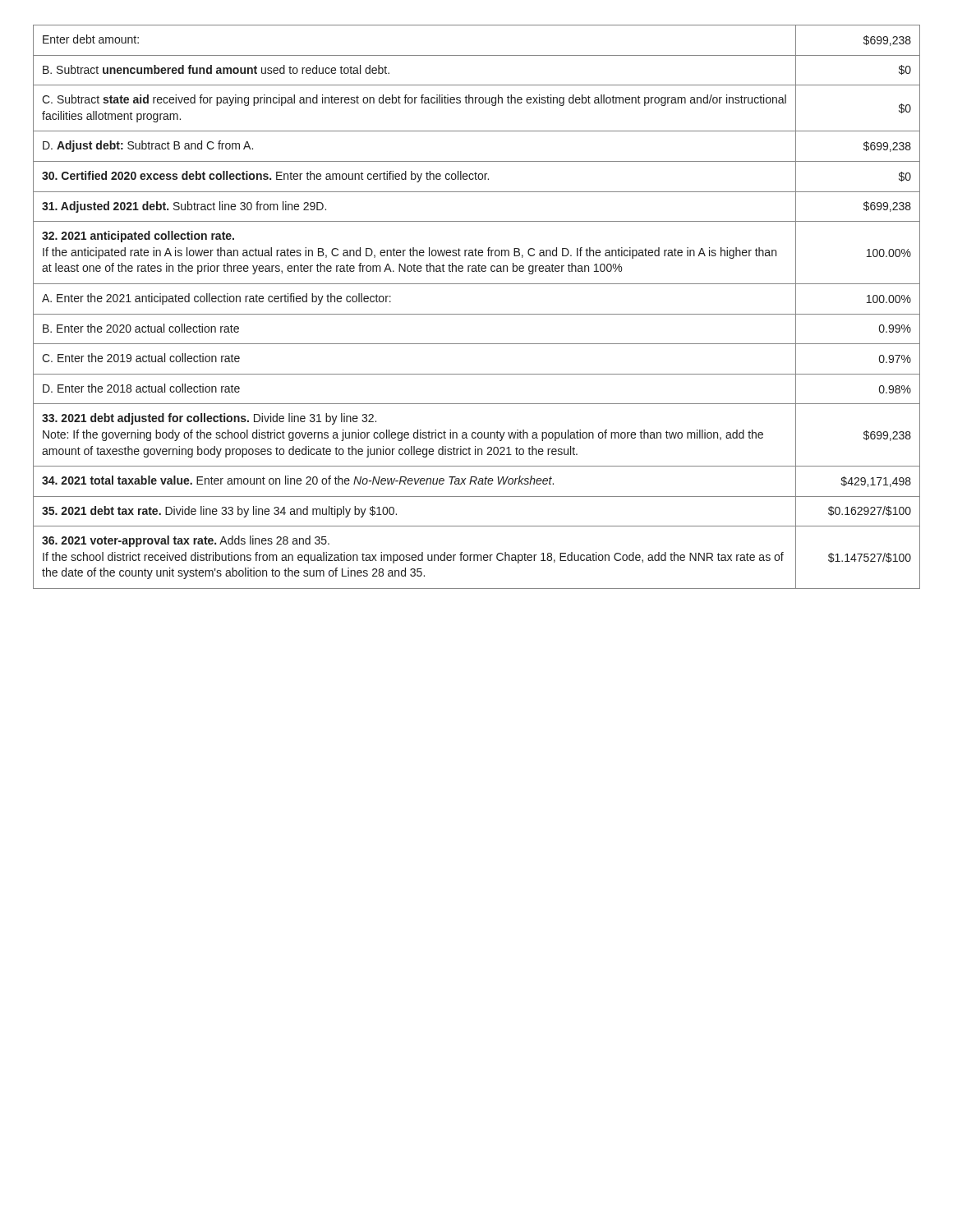This screenshot has height=1232, width=953.
Task: Where is the passage that starts "D. Enter the 2018 actual collection rate"?
Action: pyautogui.click(x=476, y=389)
